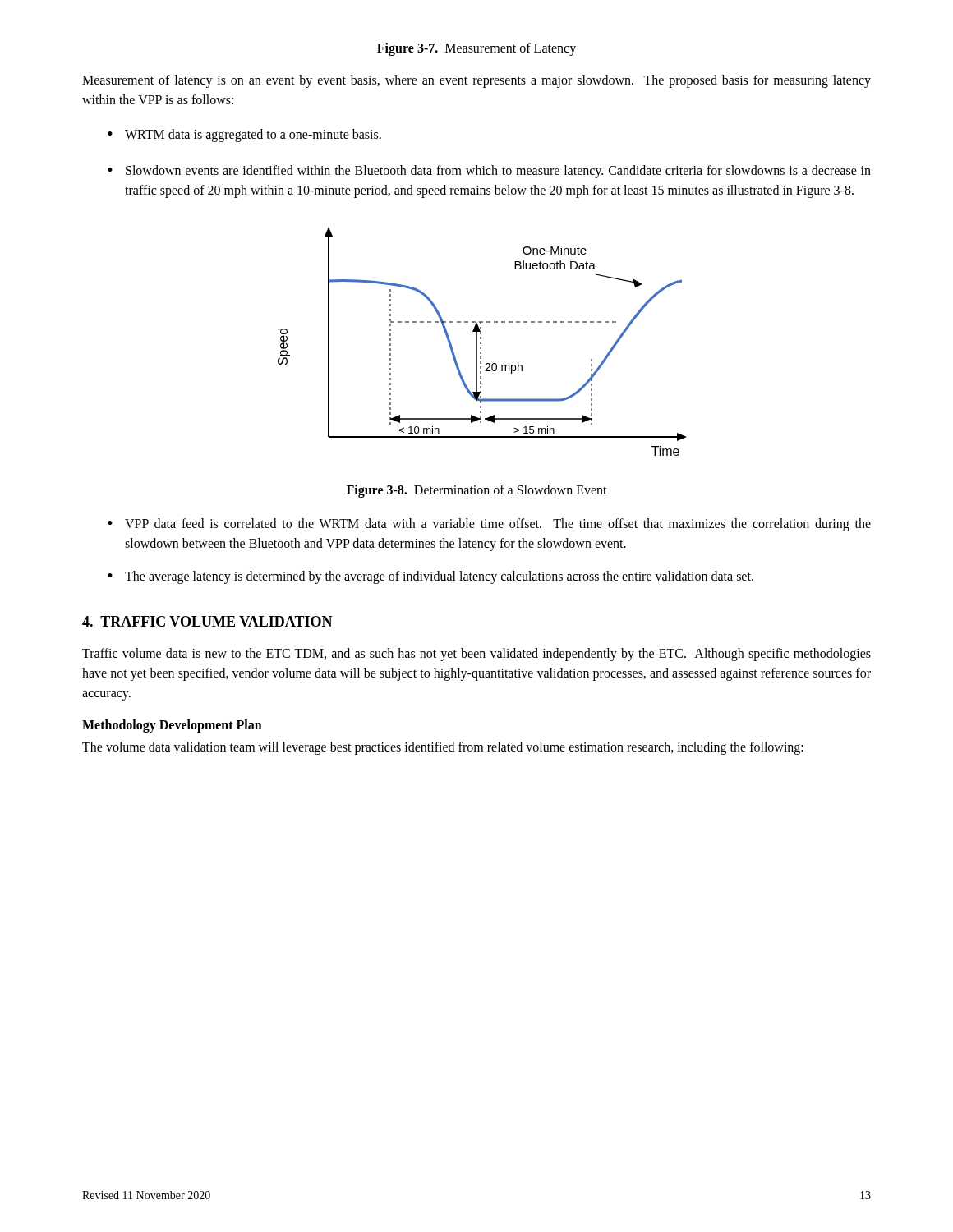Select the caption containing "Figure 3-7. Measurement of"

476,48
